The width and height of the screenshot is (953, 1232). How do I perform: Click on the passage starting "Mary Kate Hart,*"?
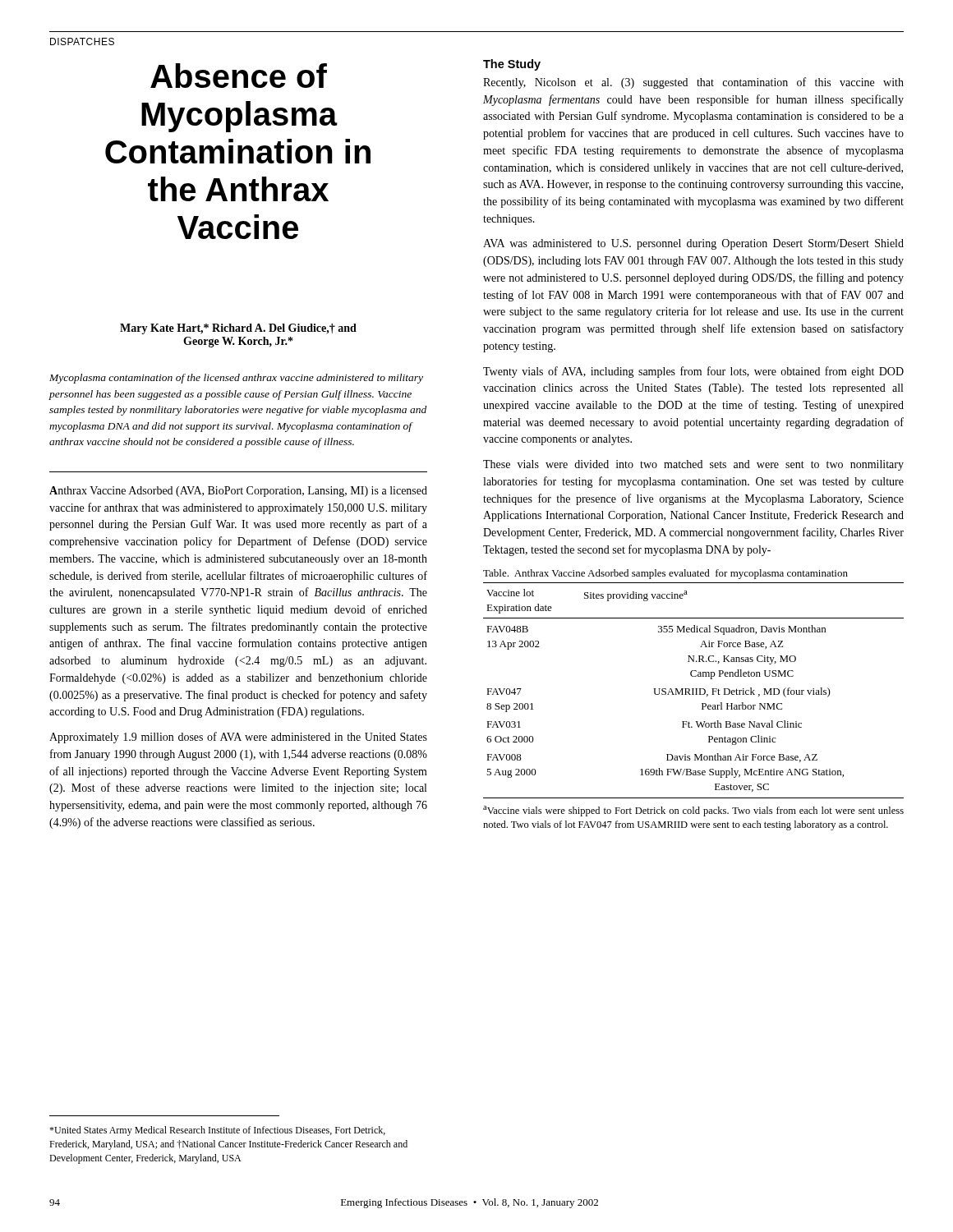(x=238, y=335)
